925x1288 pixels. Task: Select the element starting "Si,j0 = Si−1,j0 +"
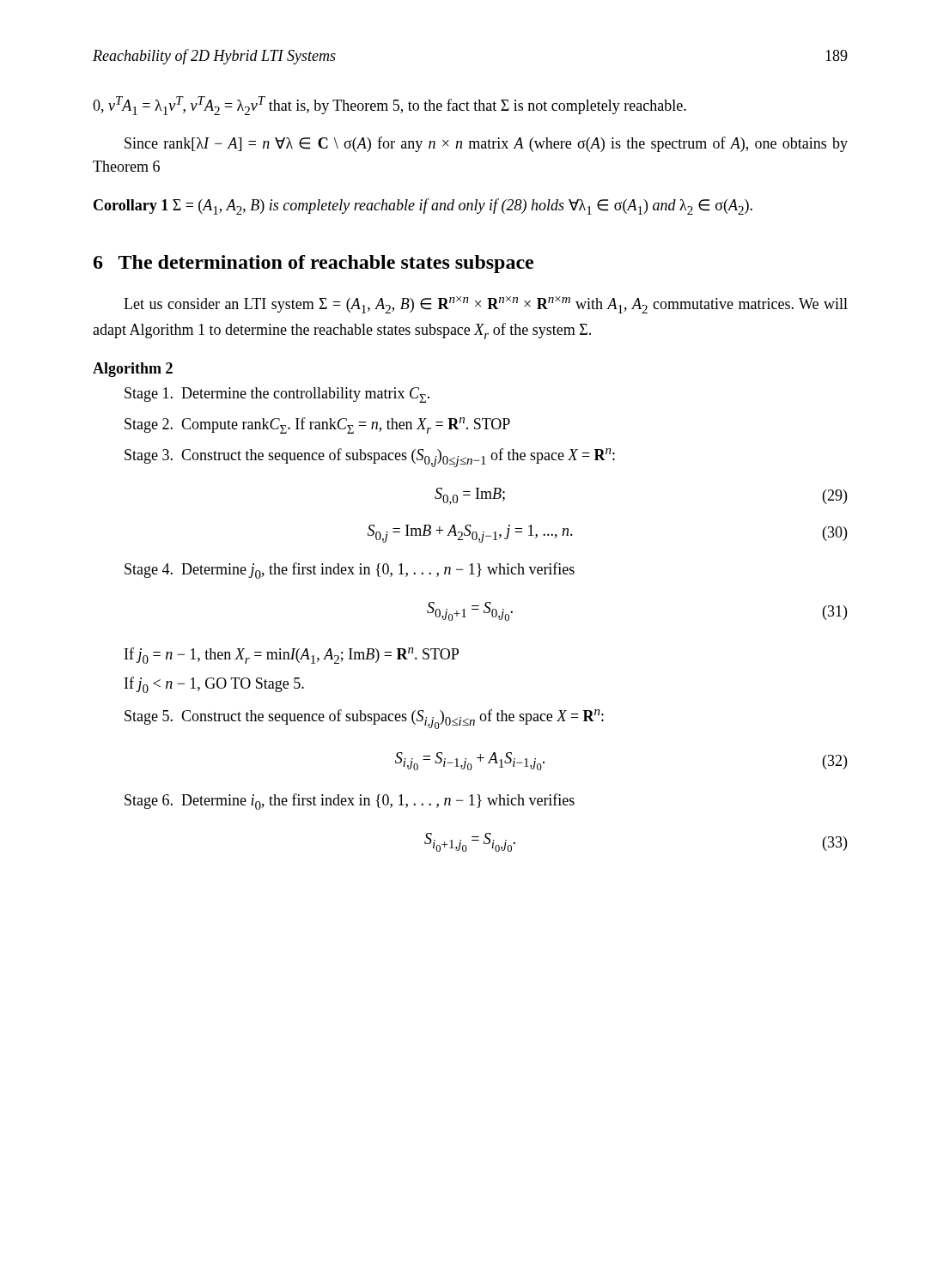[x=470, y=762]
